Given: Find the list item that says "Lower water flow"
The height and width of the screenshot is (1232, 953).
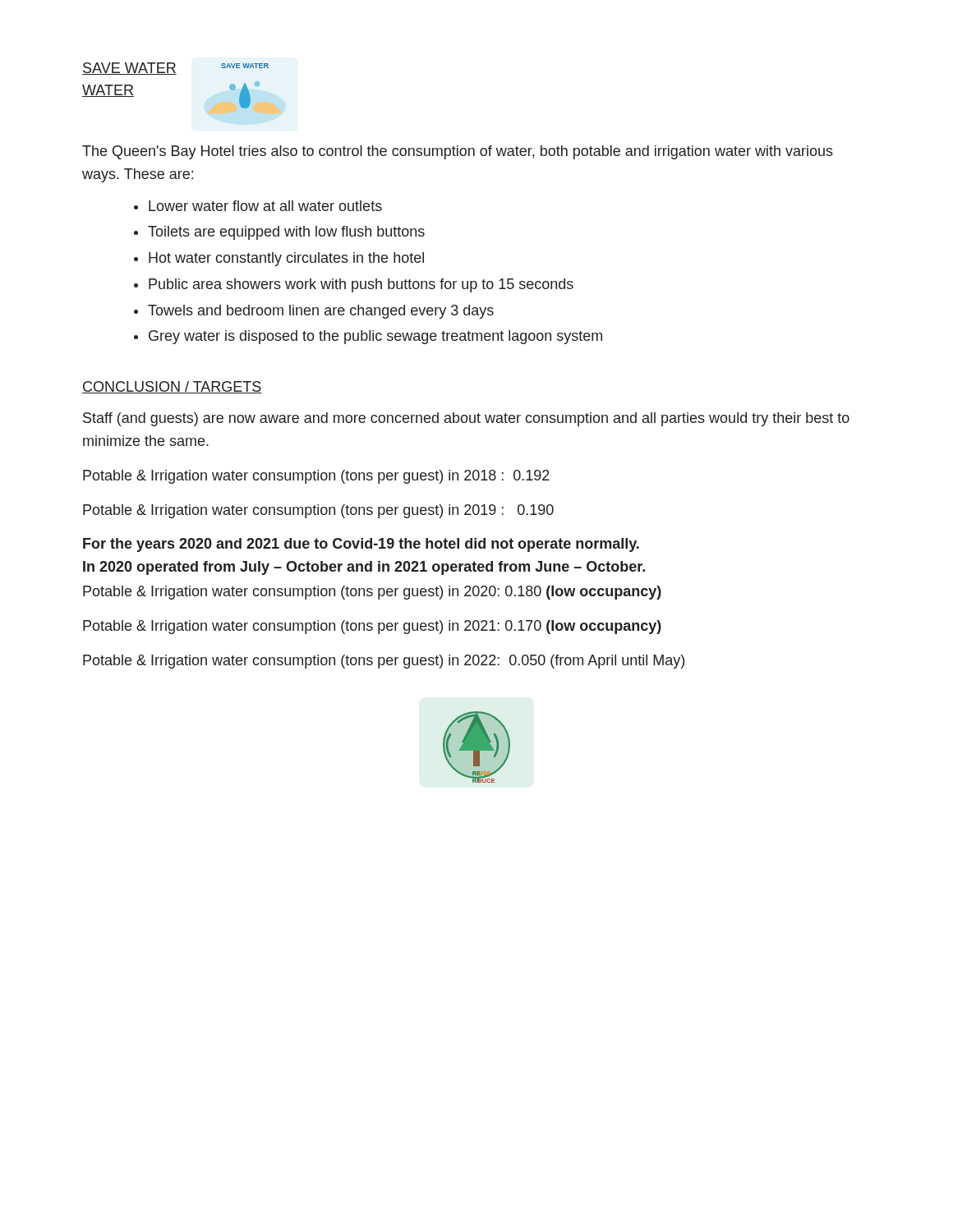Looking at the screenshot, I should click(x=265, y=206).
